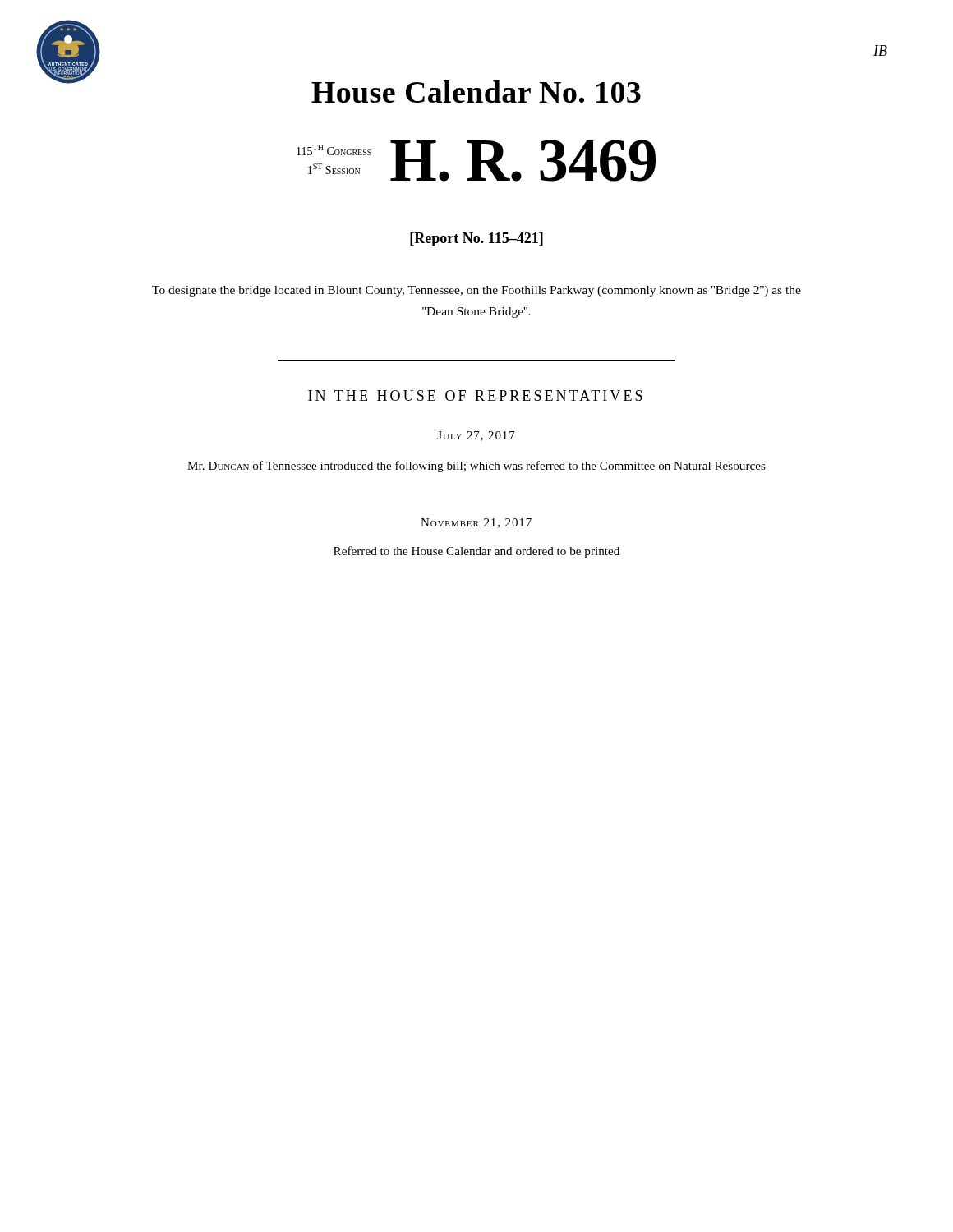The height and width of the screenshot is (1232, 953).
Task: Where is the passage that starts "Referred to the"?
Action: click(476, 551)
